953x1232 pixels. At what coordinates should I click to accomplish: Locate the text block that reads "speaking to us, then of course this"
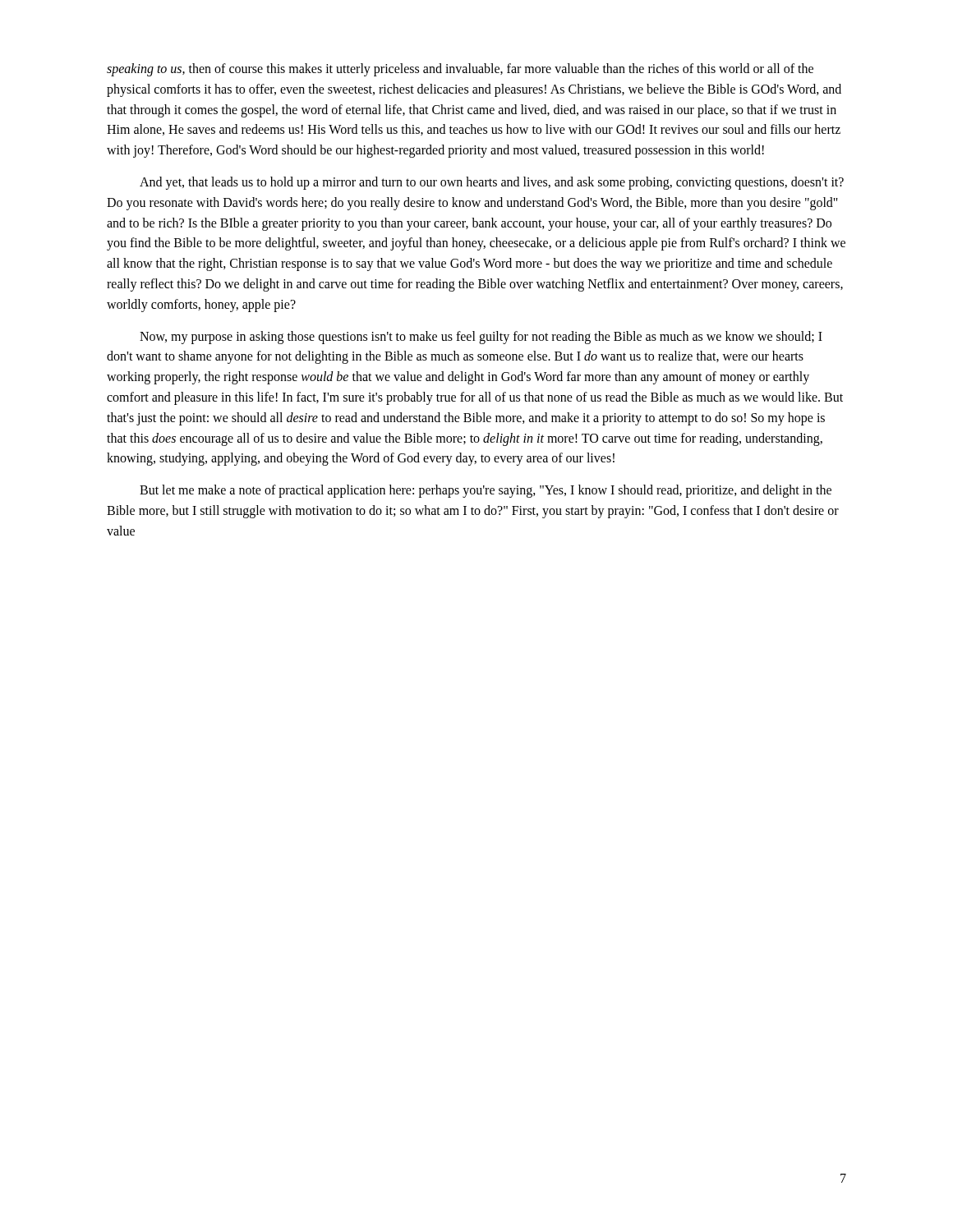476,110
